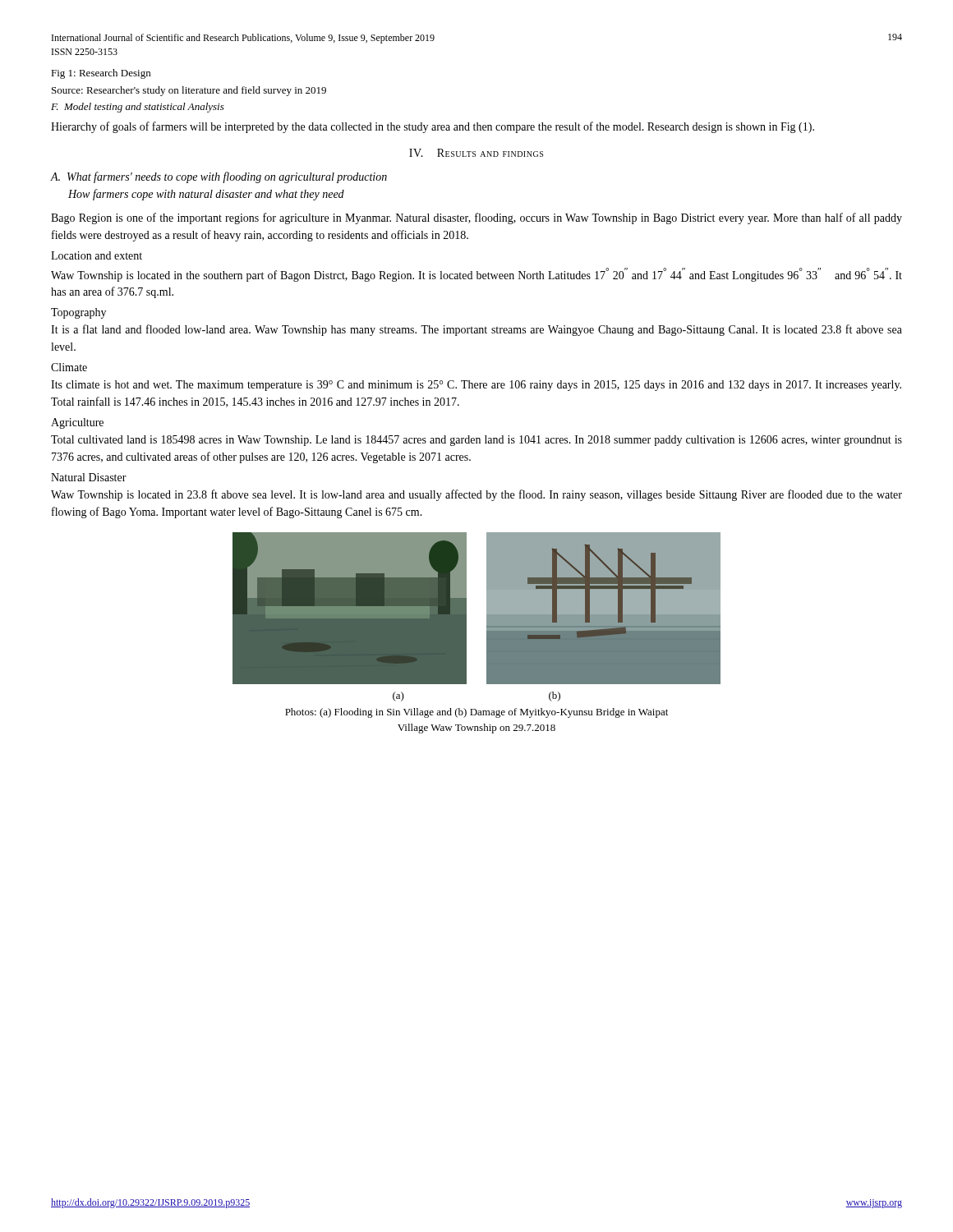Locate the caption that reads "Fig 1: Research Design"
The image size is (953, 1232).
(x=101, y=73)
